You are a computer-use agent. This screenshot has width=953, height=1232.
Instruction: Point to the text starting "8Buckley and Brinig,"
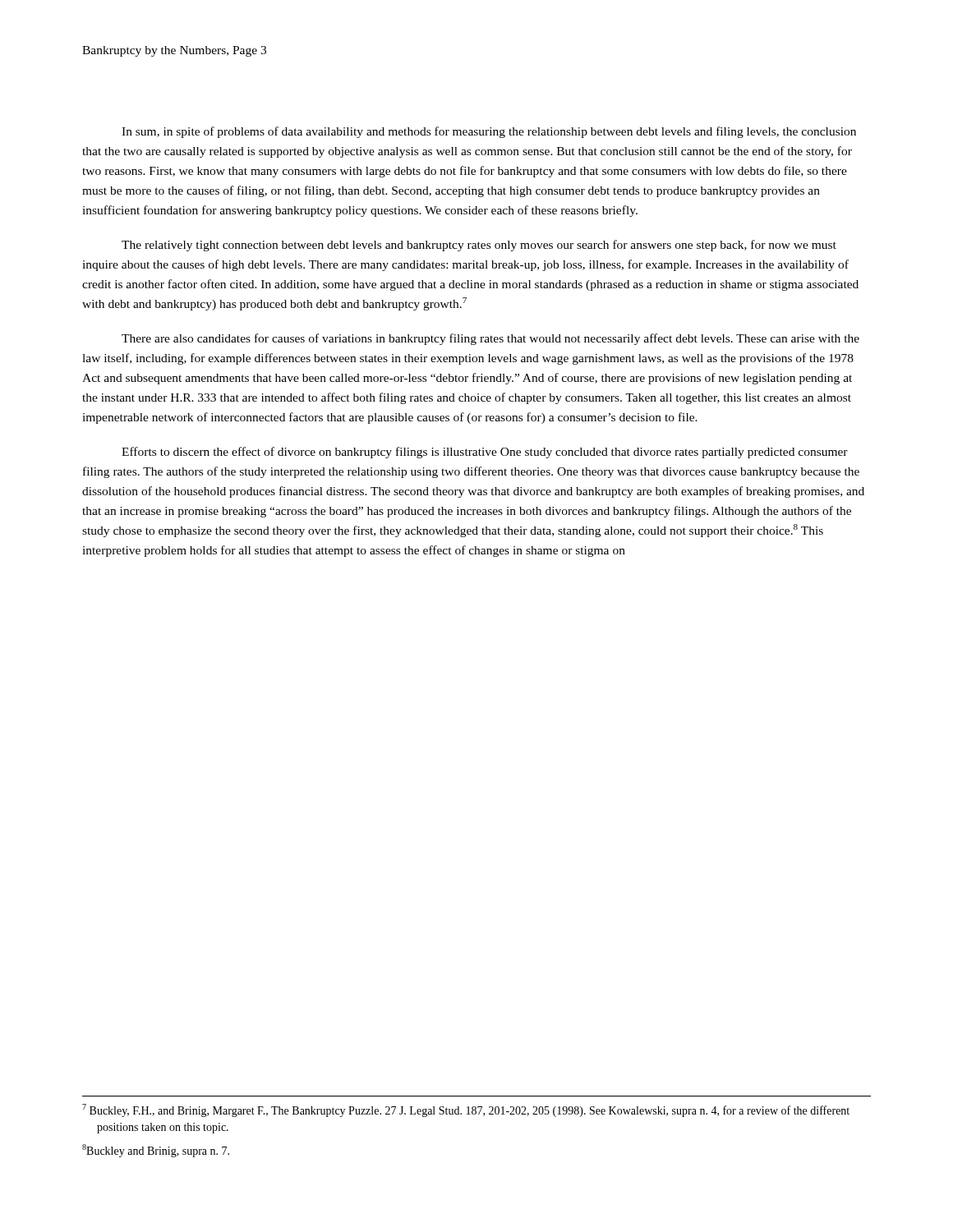[156, 1150]
